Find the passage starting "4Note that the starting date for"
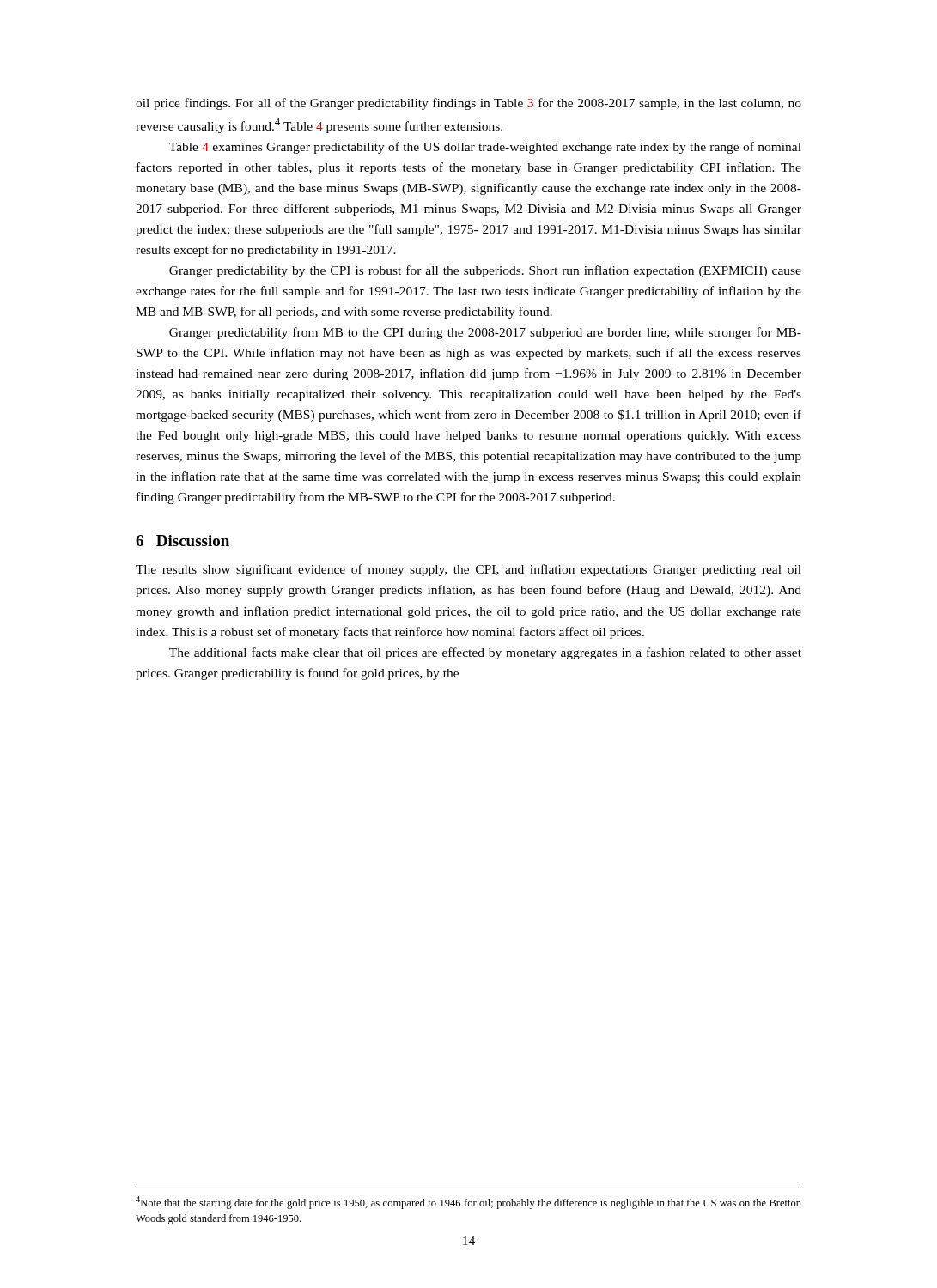 point(468,1209)
